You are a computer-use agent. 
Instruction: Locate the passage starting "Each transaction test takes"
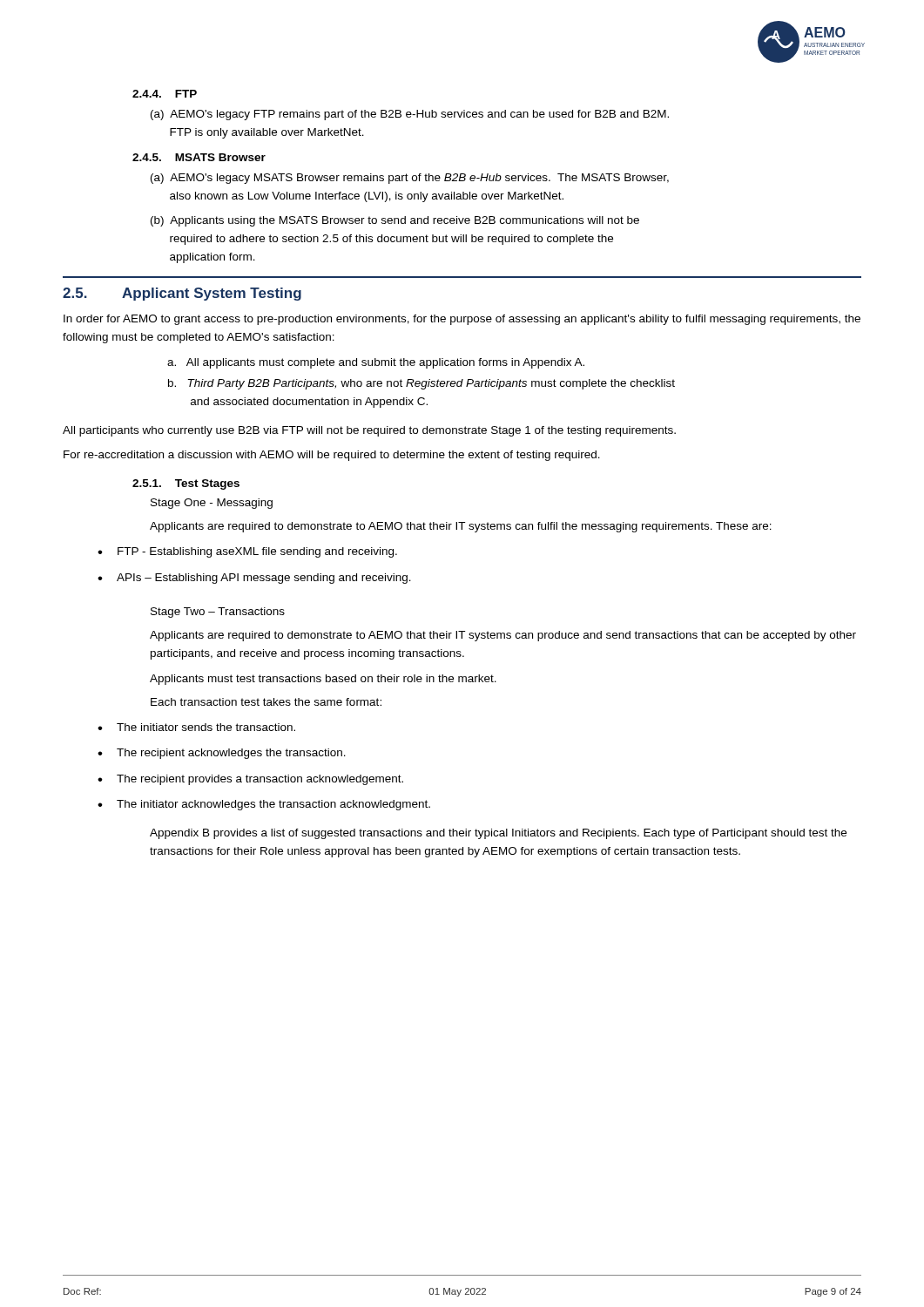pyautogui.click(x=266, y=702)
